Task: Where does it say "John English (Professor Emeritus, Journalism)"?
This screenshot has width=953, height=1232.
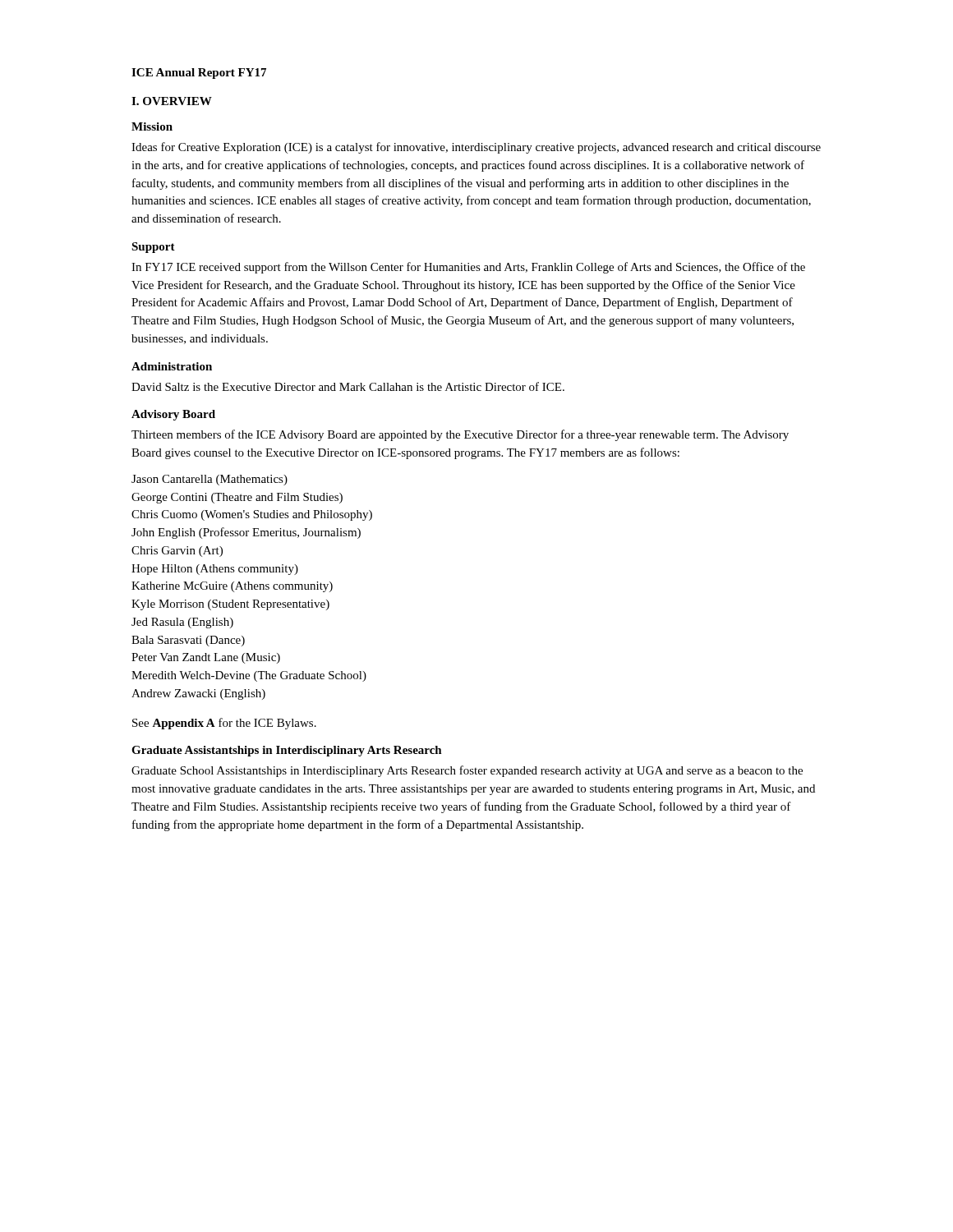Action: 246,532
